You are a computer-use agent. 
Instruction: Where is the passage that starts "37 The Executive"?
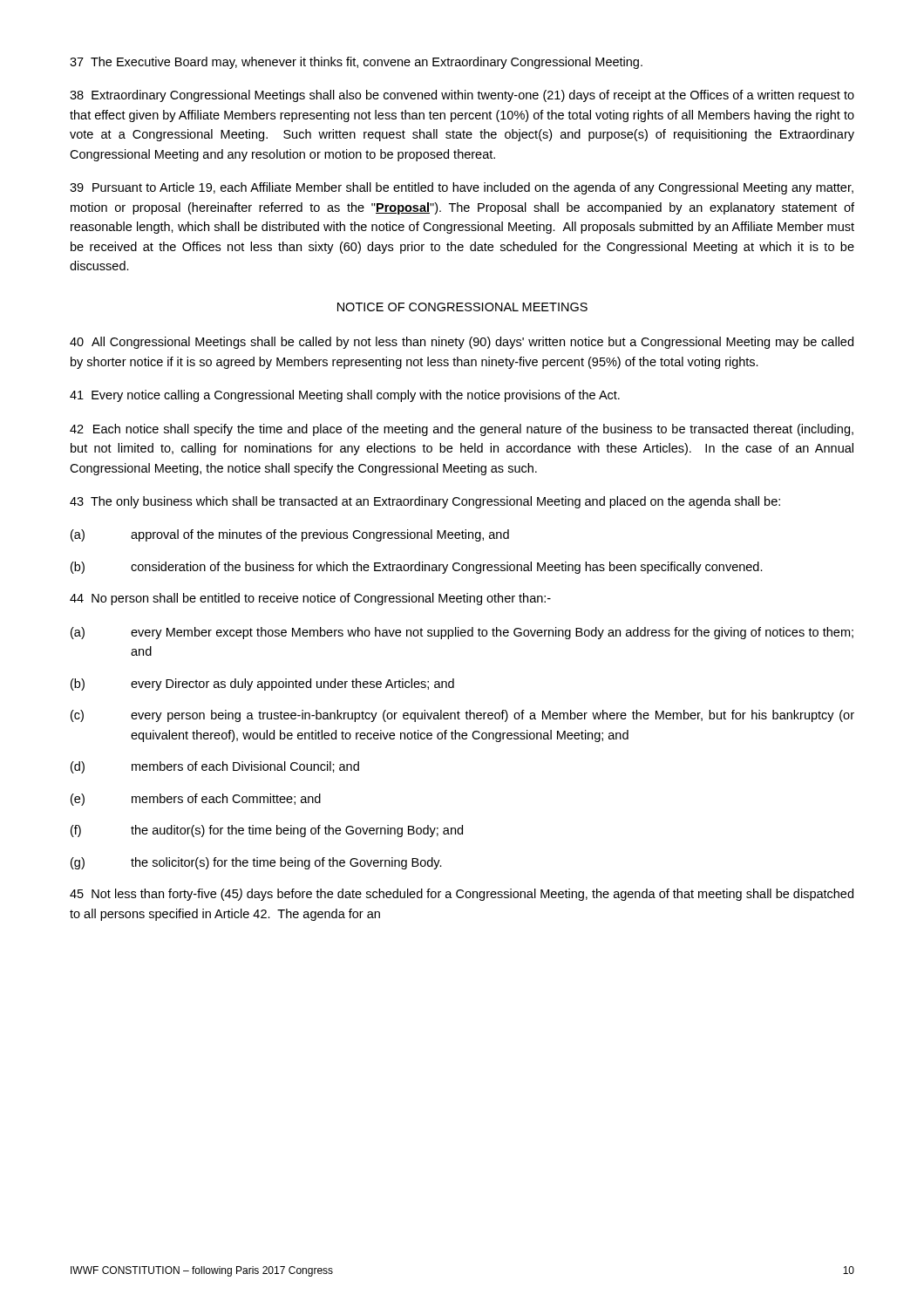point(357,62)
